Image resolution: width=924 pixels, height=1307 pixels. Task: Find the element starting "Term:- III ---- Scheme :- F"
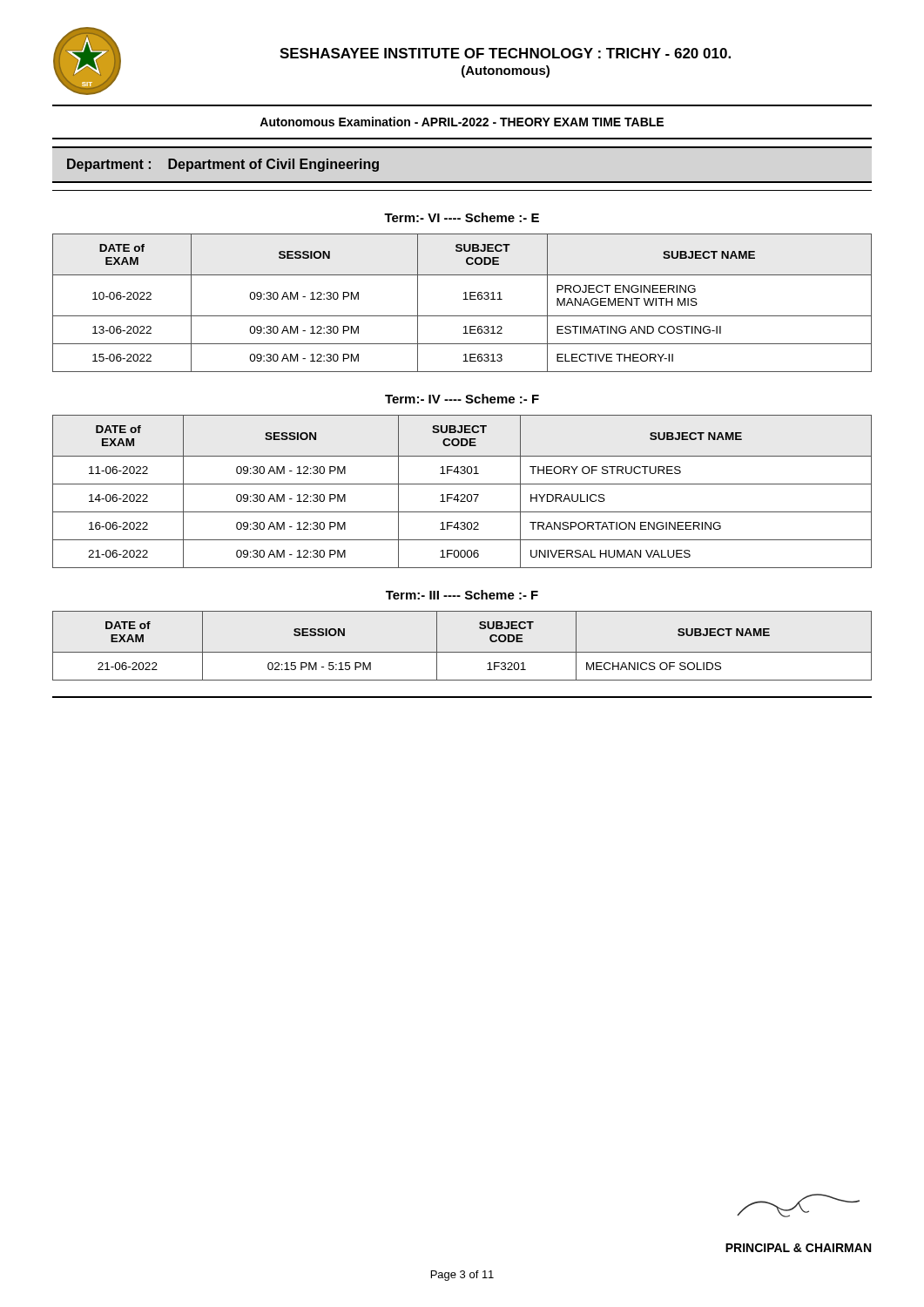[x=462, y=595]
